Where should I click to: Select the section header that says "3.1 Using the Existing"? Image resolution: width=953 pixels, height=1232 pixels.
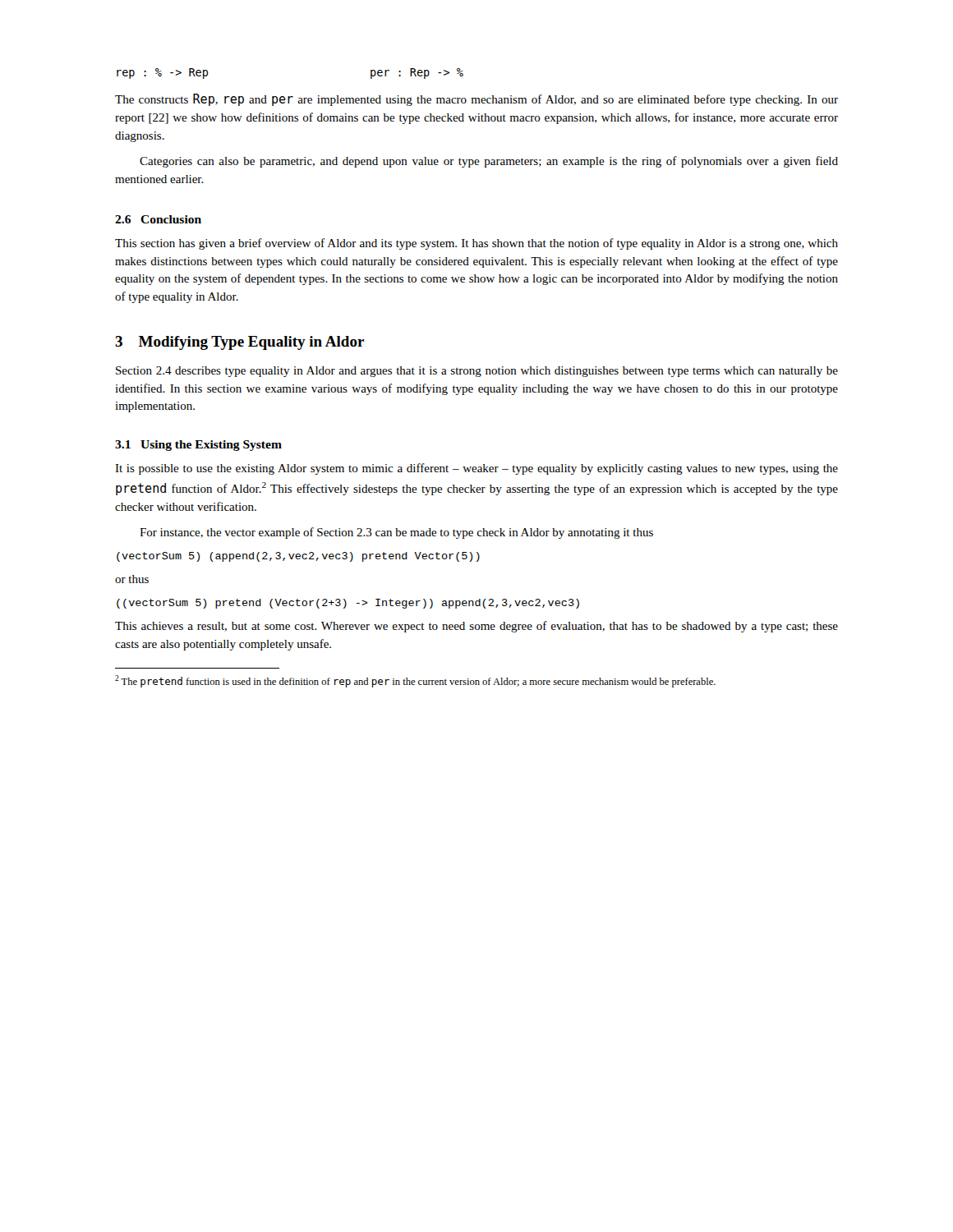198,444
